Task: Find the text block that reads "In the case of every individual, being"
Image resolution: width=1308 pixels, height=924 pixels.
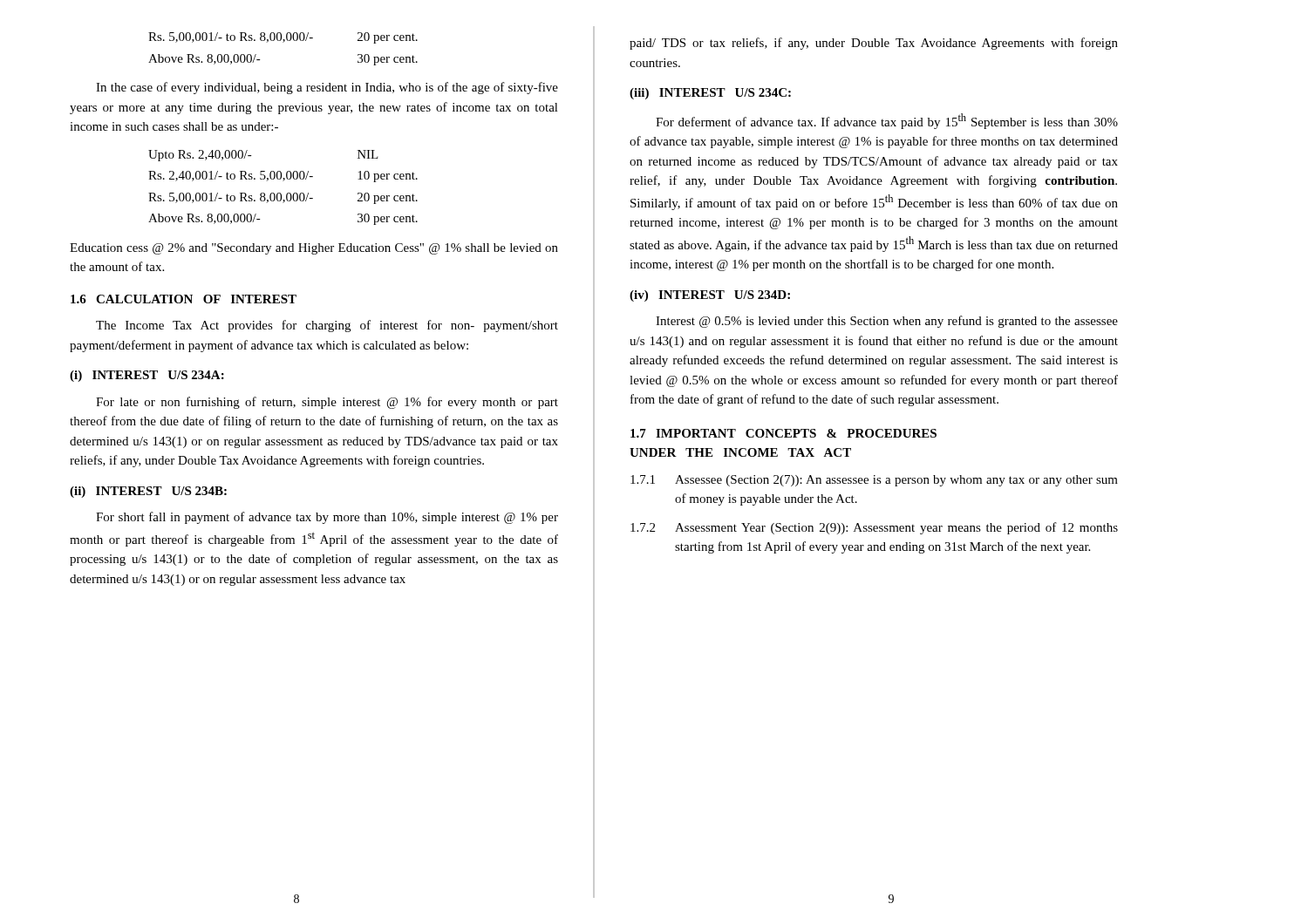Action: point(314,107)
